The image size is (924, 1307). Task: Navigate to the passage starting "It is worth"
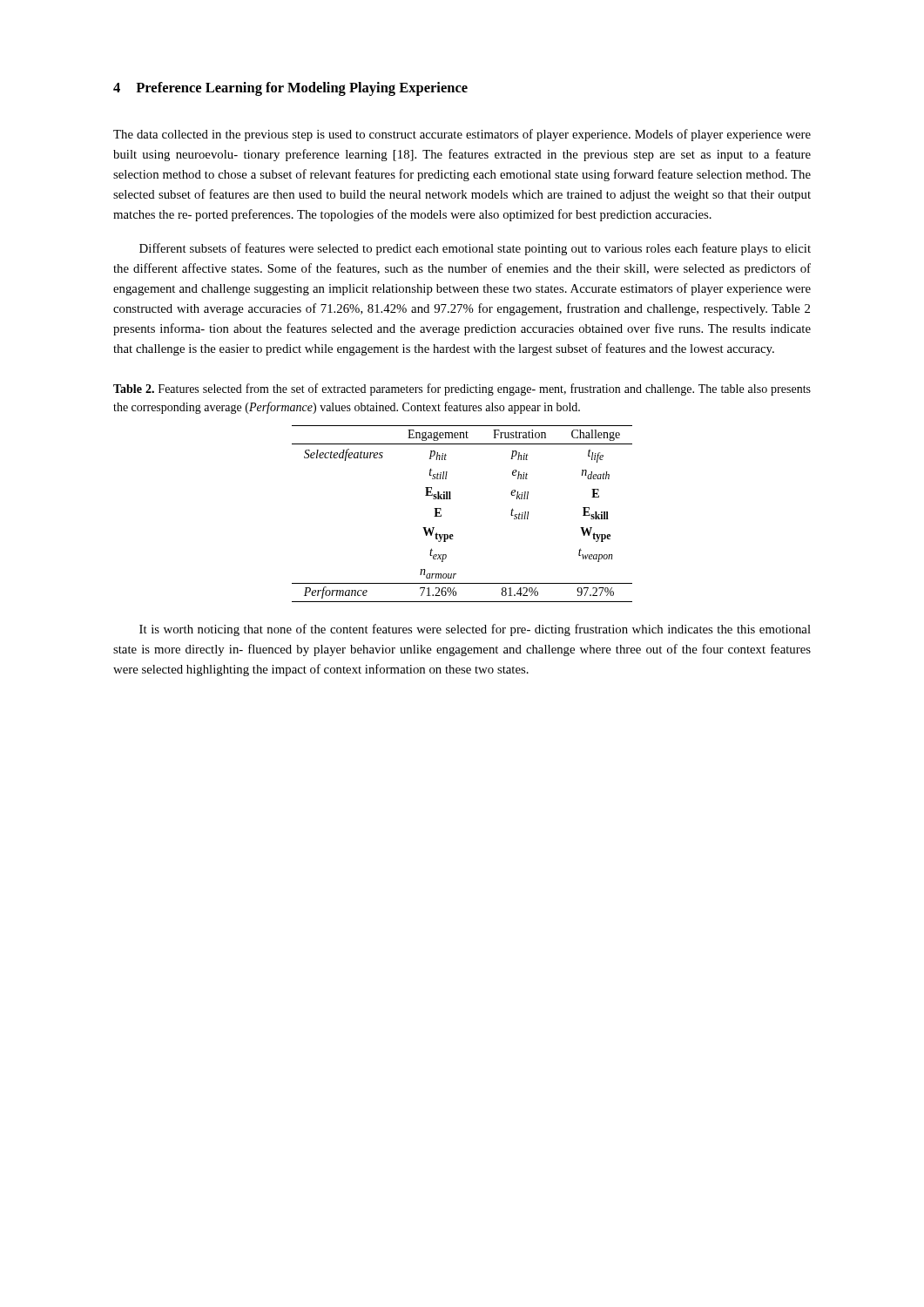point(462,649)
